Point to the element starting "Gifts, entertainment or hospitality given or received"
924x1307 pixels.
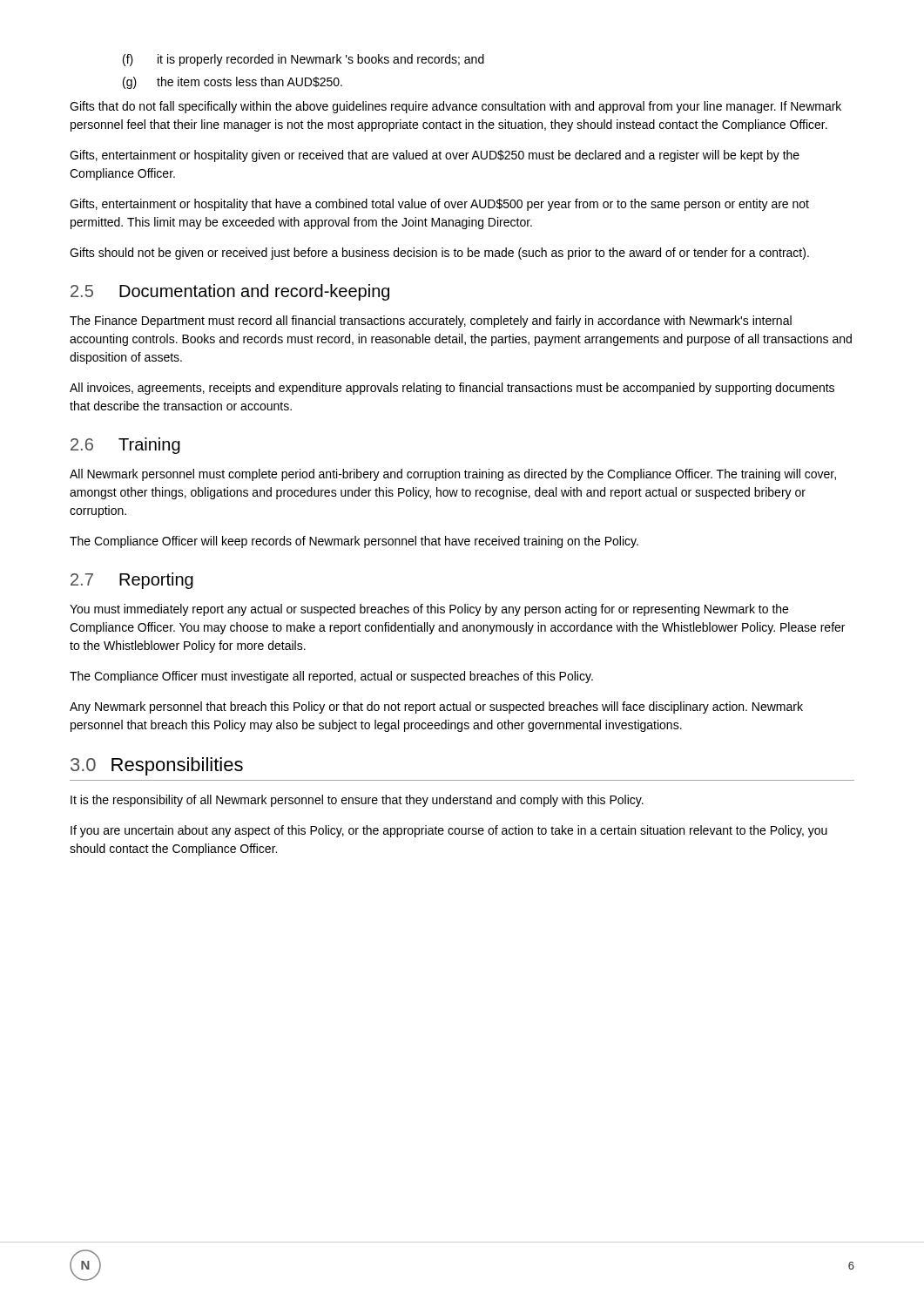coord(435,164)
